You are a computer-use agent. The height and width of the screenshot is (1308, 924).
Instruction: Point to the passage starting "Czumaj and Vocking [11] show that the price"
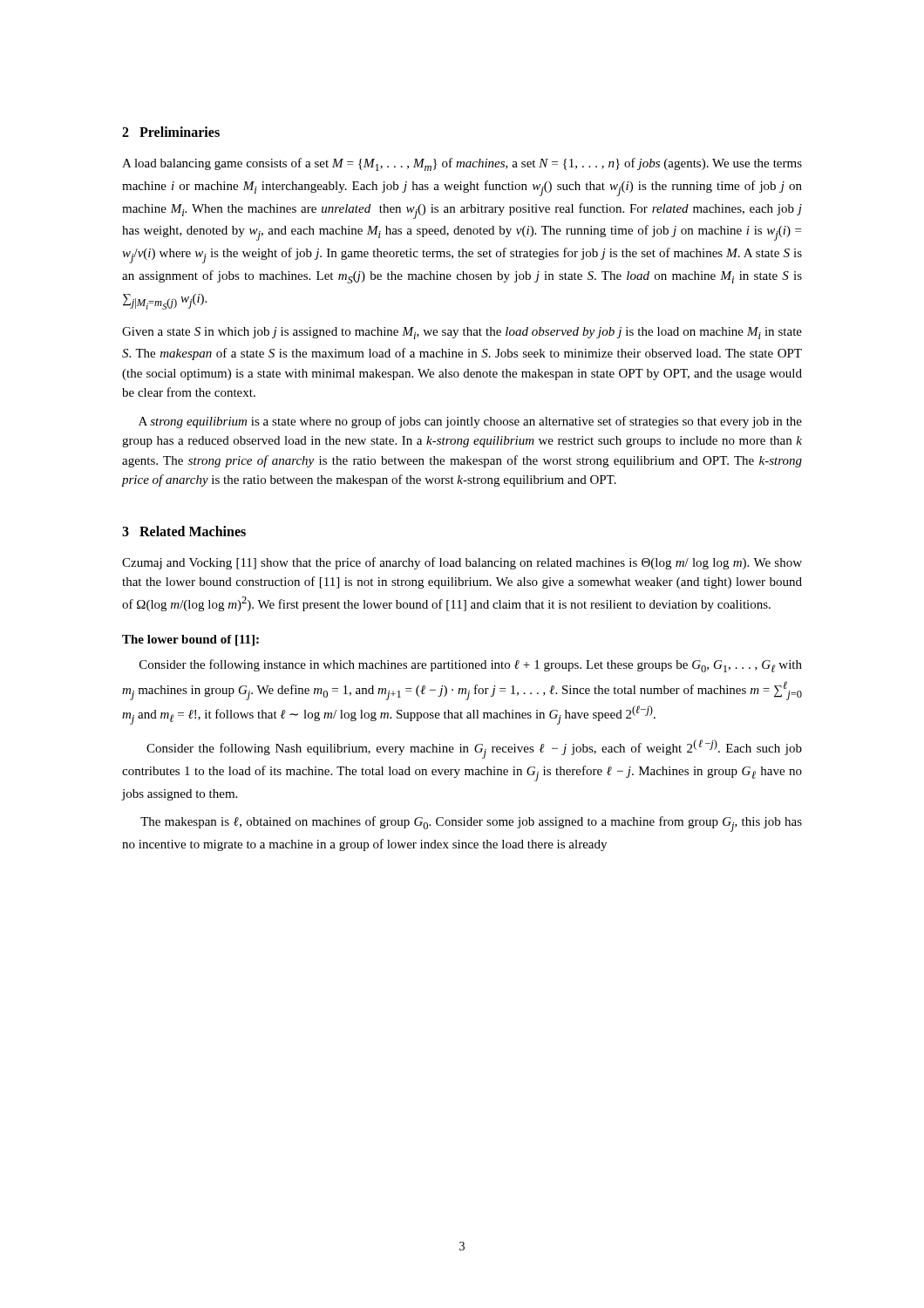[462, 583]
